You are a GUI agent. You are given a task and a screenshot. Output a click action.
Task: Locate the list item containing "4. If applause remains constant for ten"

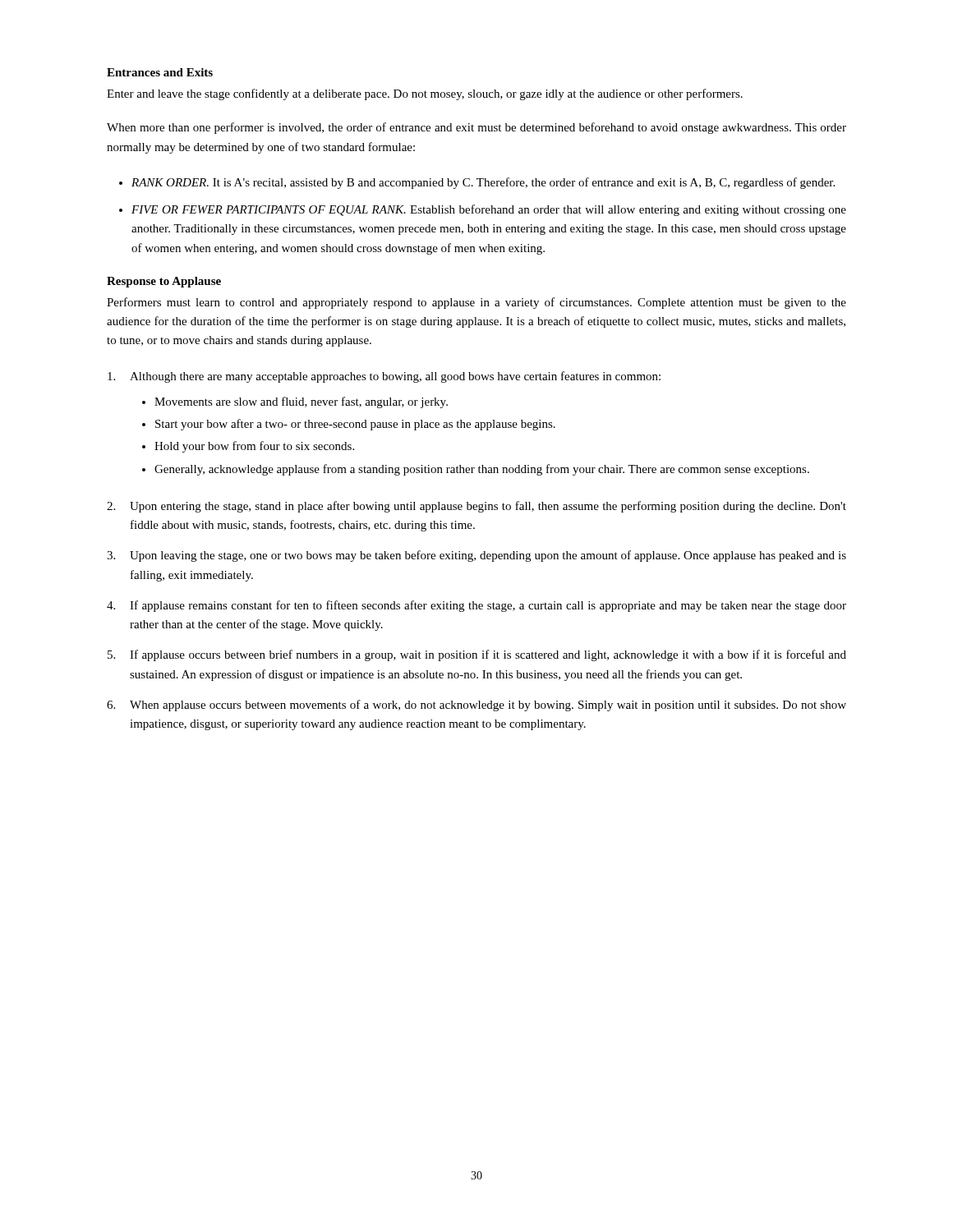(x=476, y=615)
